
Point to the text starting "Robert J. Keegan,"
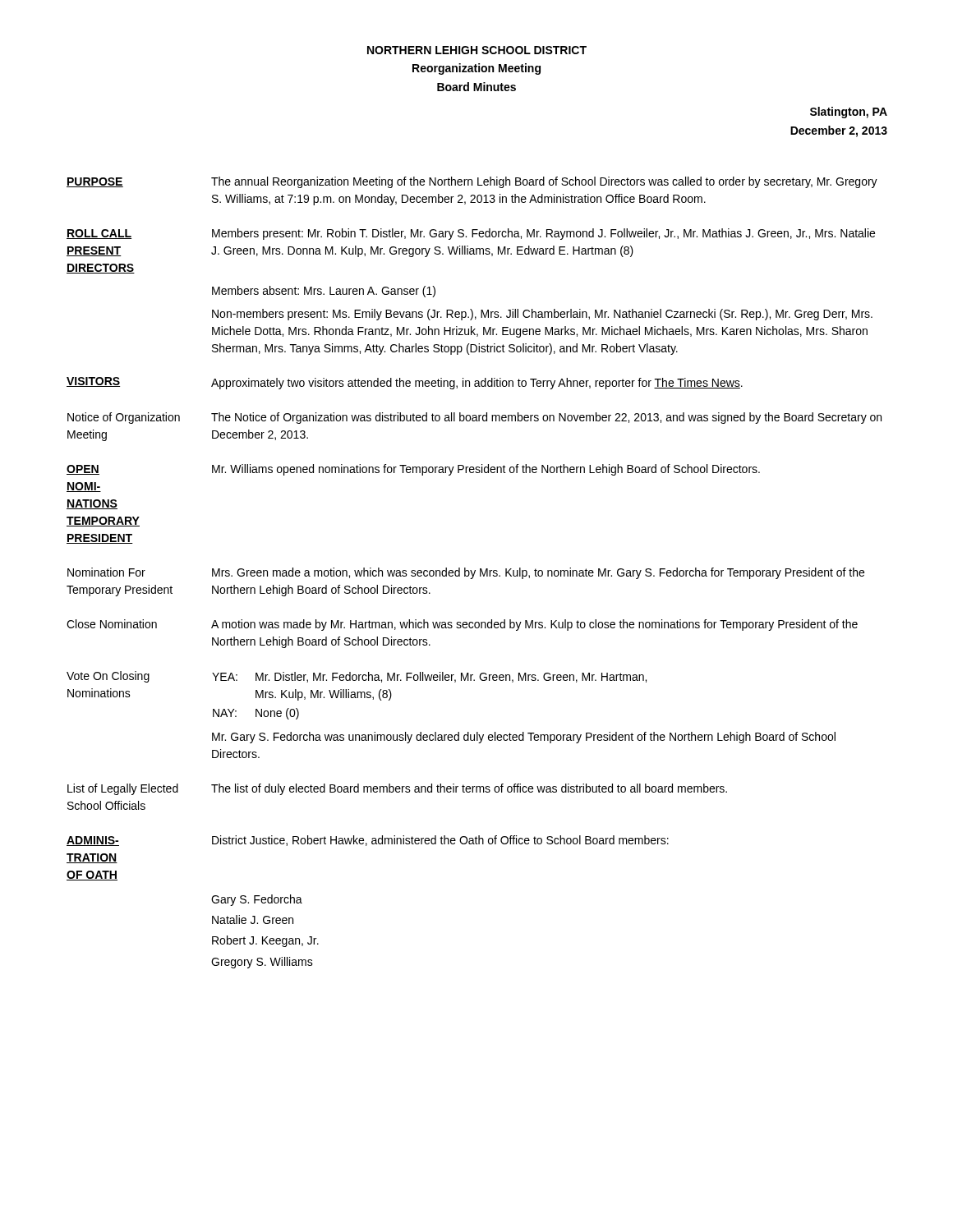tap(265, 941)
